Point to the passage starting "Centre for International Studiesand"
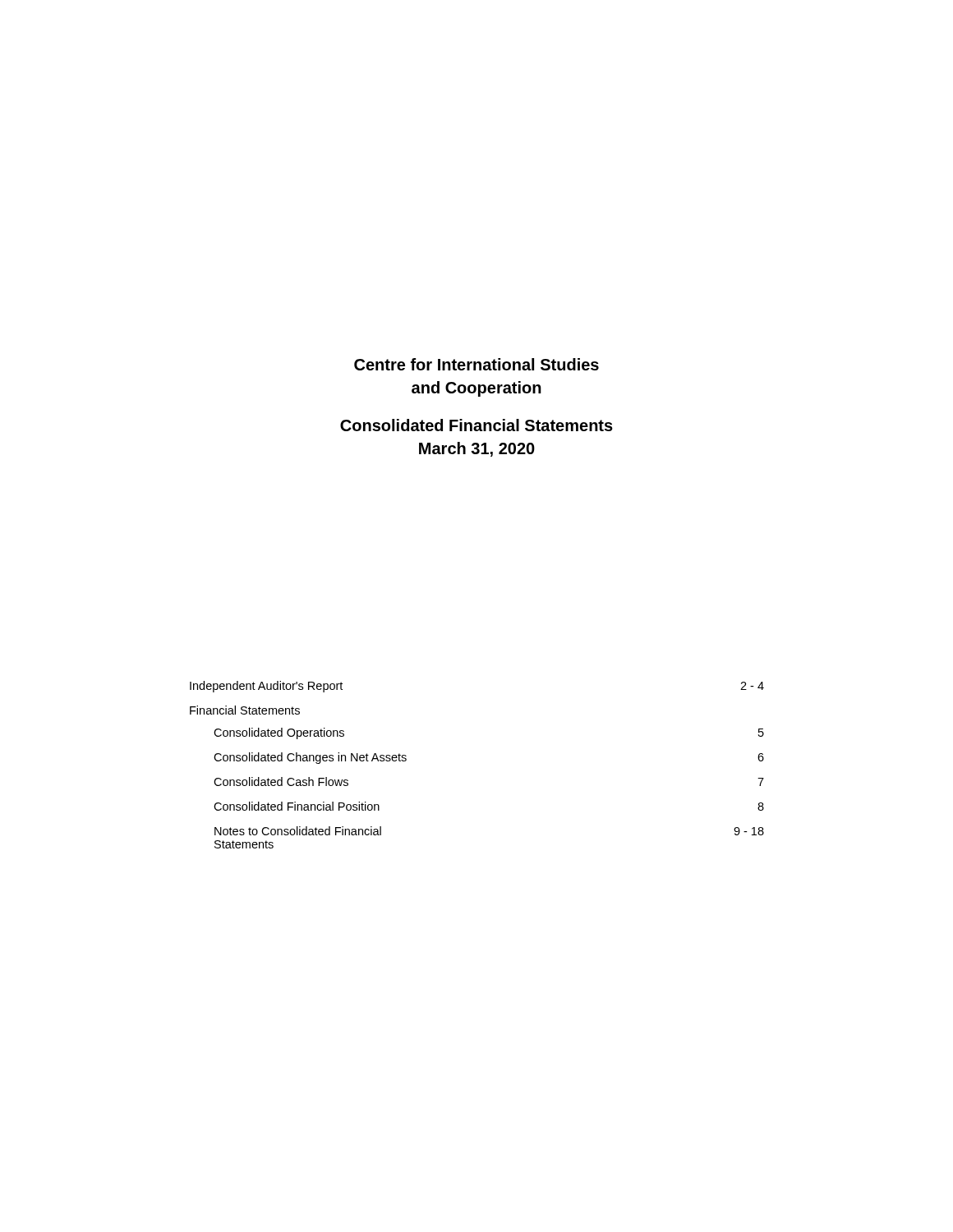Image resolution: width=953 pixels, height=1232 pixels. tap(476, 376)
